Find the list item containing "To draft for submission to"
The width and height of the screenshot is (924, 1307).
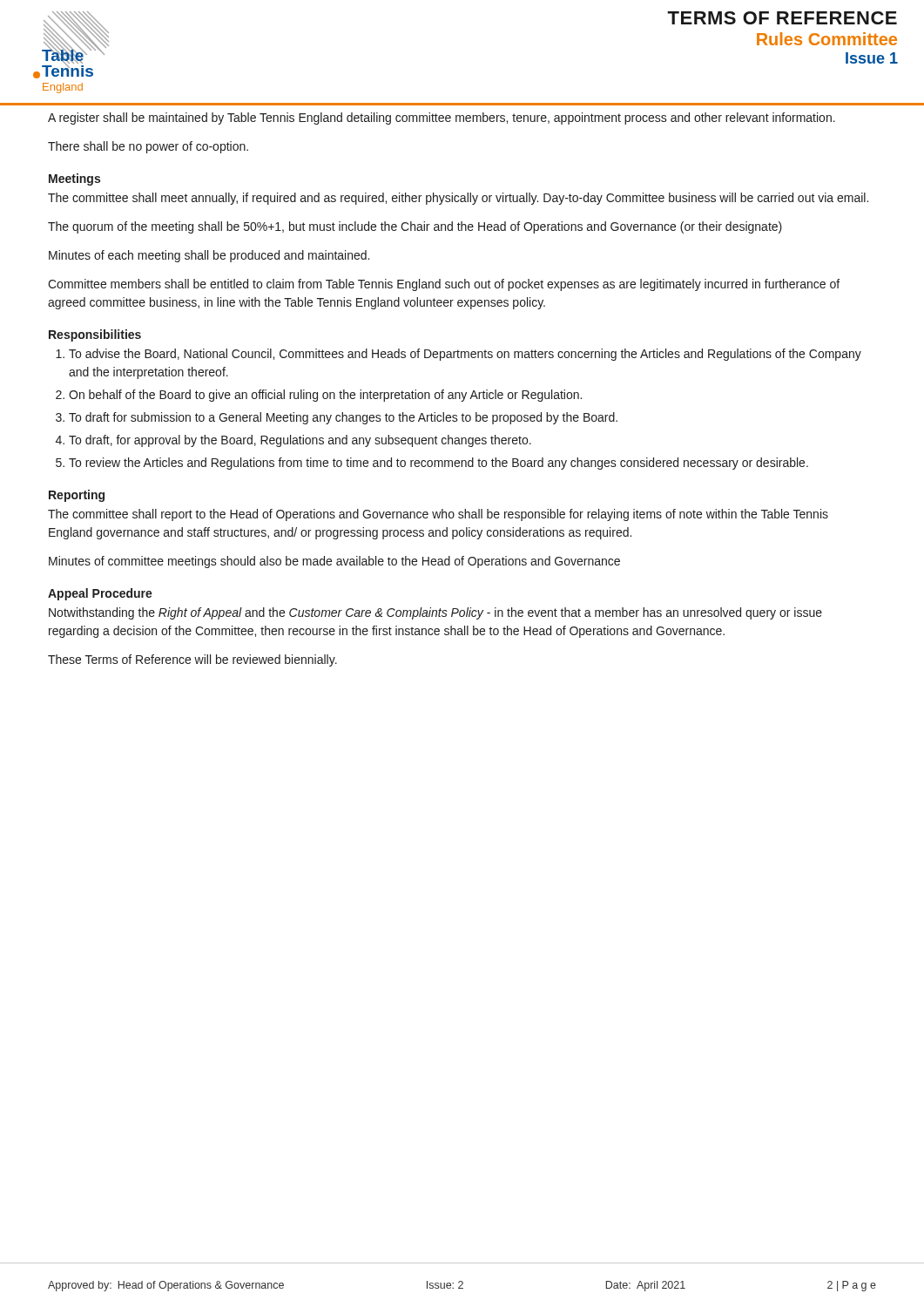(344, 417)
